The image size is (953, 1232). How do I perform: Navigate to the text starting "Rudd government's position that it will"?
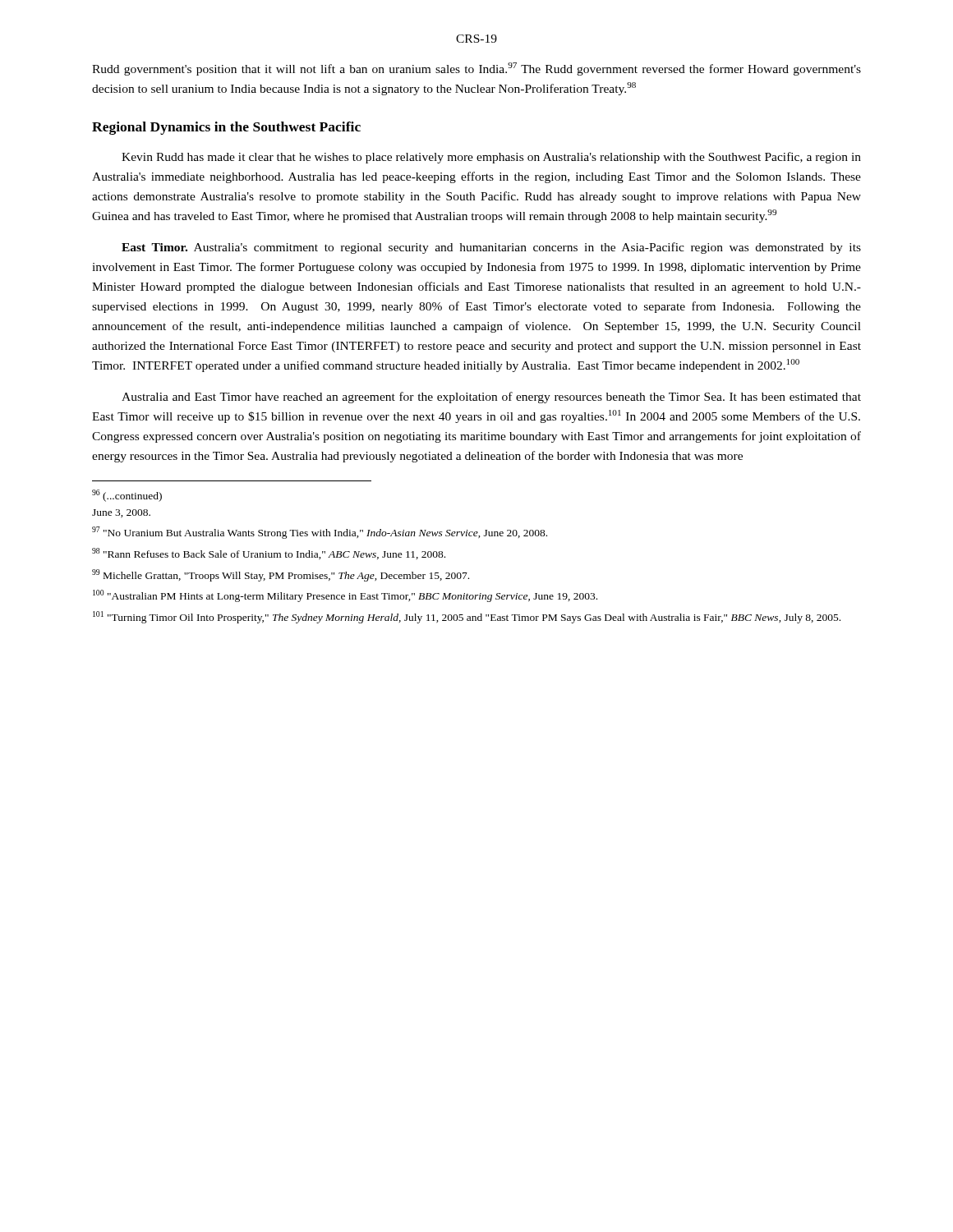click(x=476, y=78)
